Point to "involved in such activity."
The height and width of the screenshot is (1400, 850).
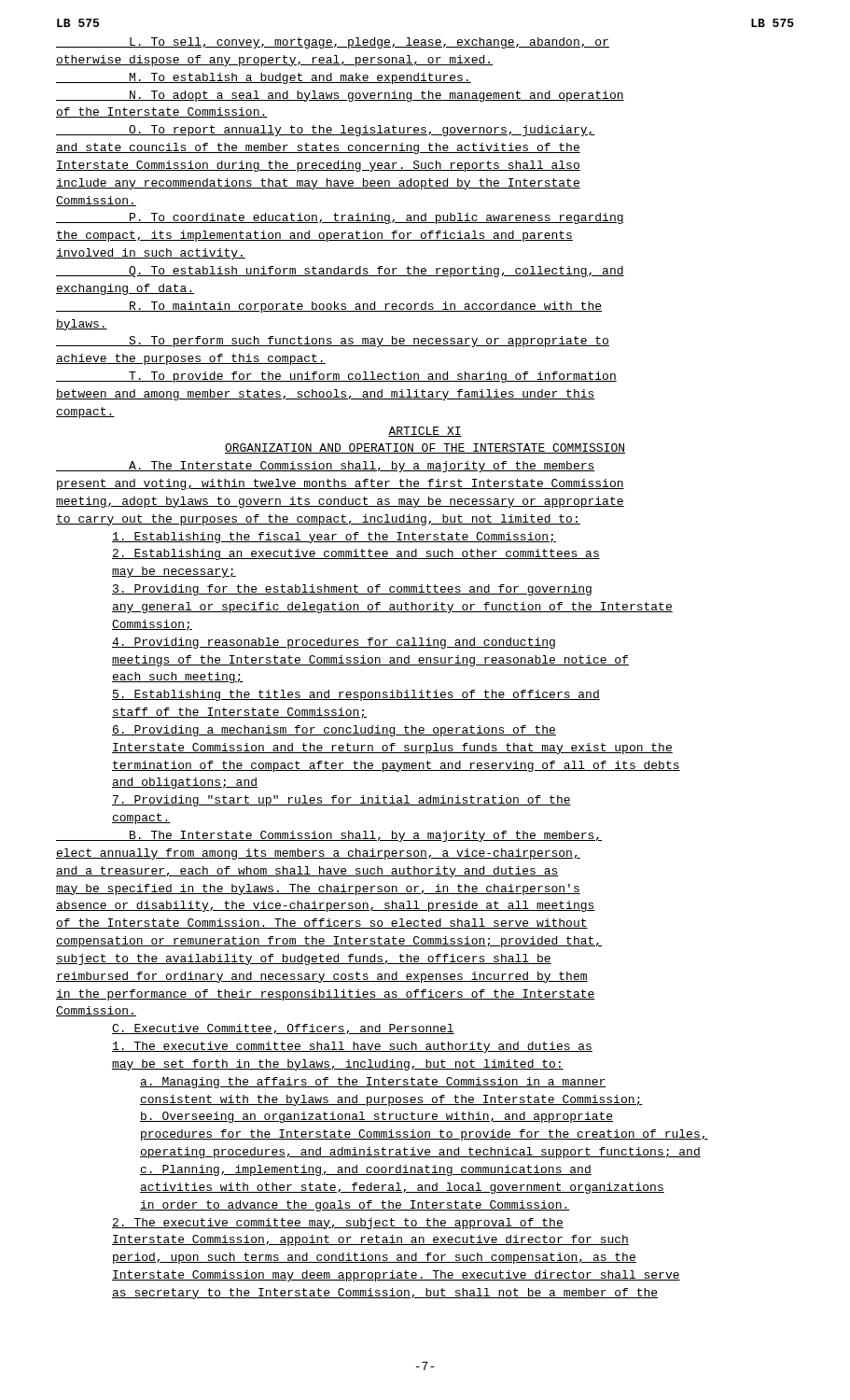pyautogui.click(x=151, y=254)
